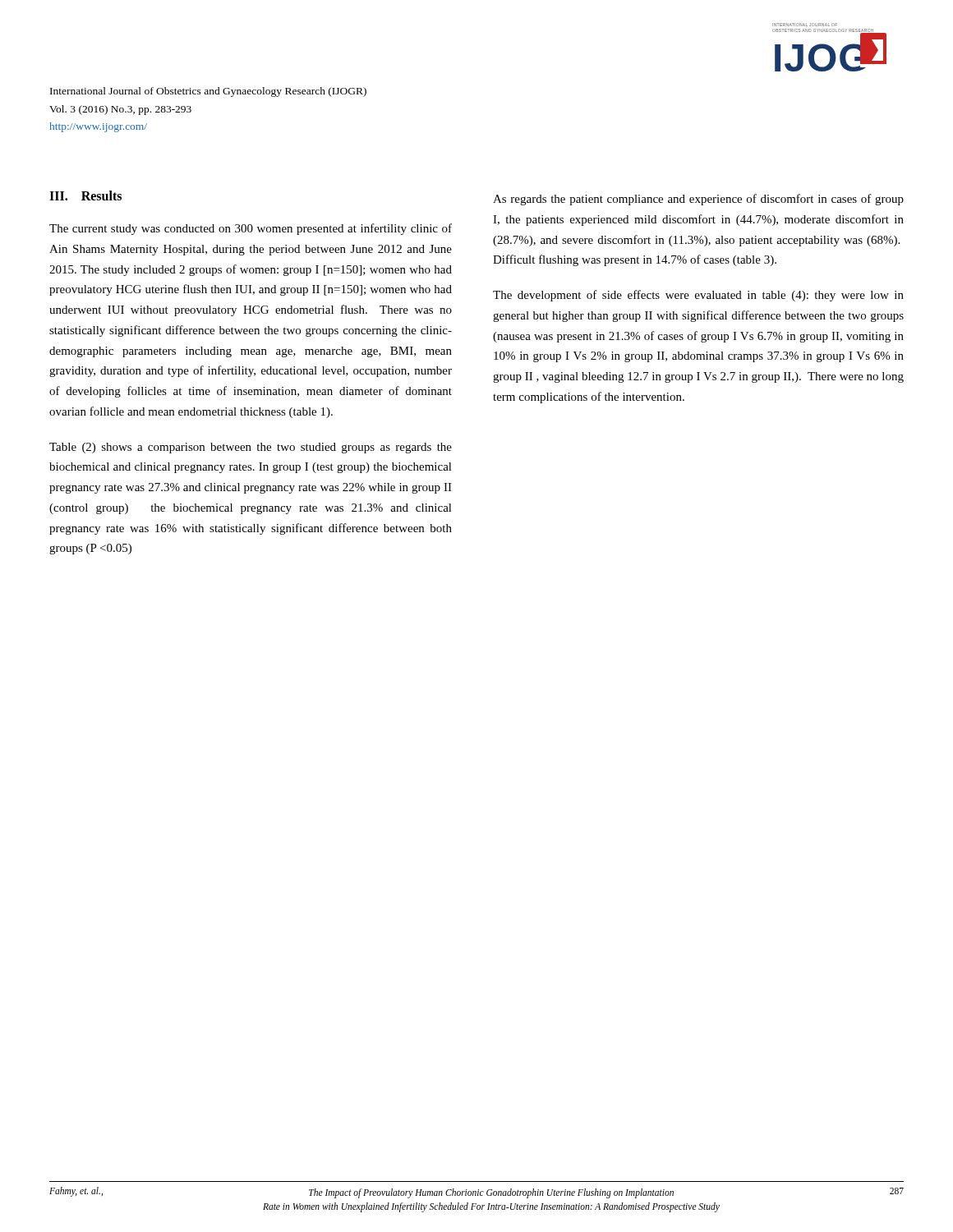The height and width of the screenshot is (1232, 953).
Task: Where is the passage that starts "The development of"?
Action: coord(698,346)
